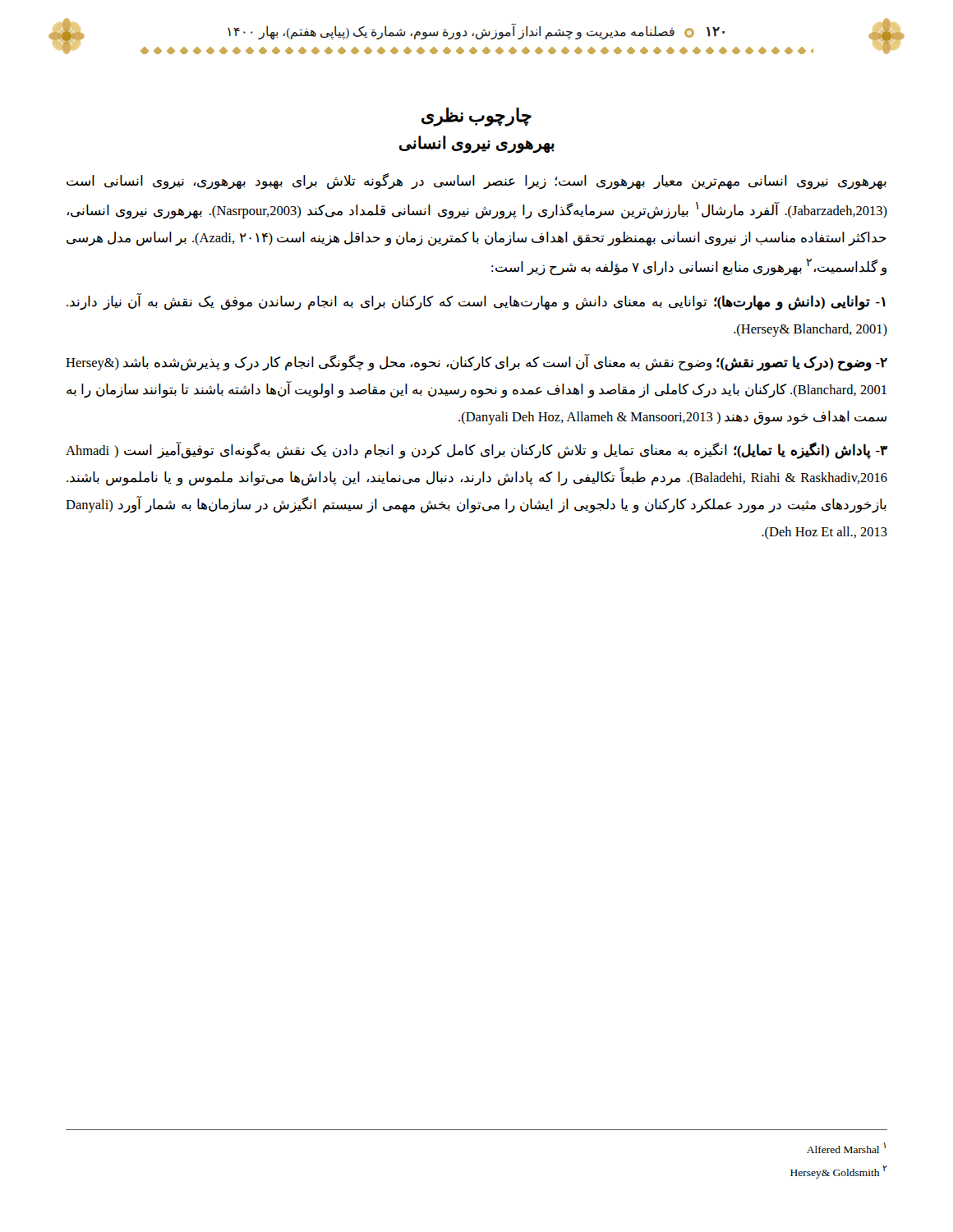Click on the region starting "۳- پاداش (انگیزه"
953x1232 pixels.
[476, 491]
